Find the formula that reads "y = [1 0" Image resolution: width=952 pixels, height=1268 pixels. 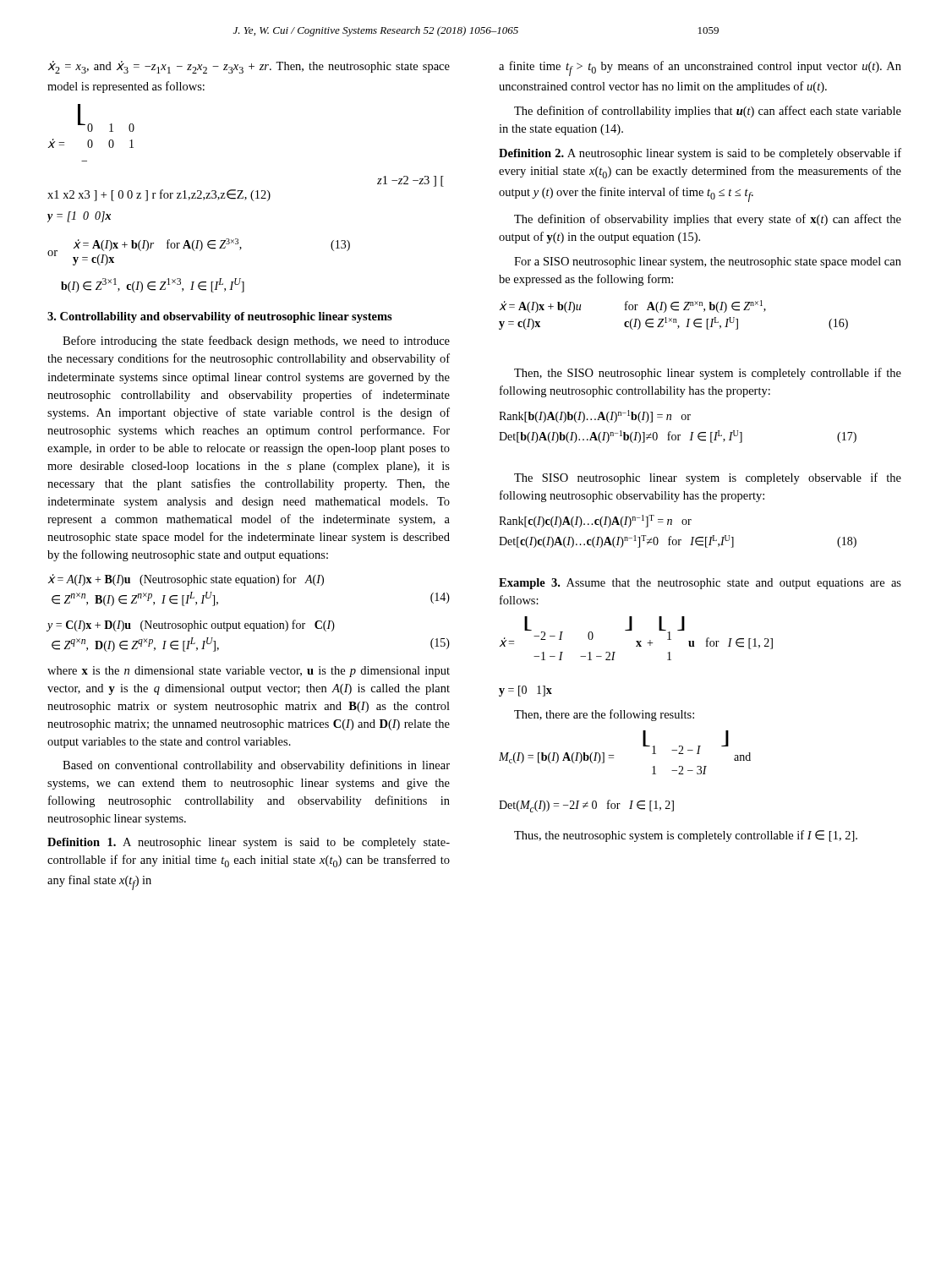tap(79, 217)
